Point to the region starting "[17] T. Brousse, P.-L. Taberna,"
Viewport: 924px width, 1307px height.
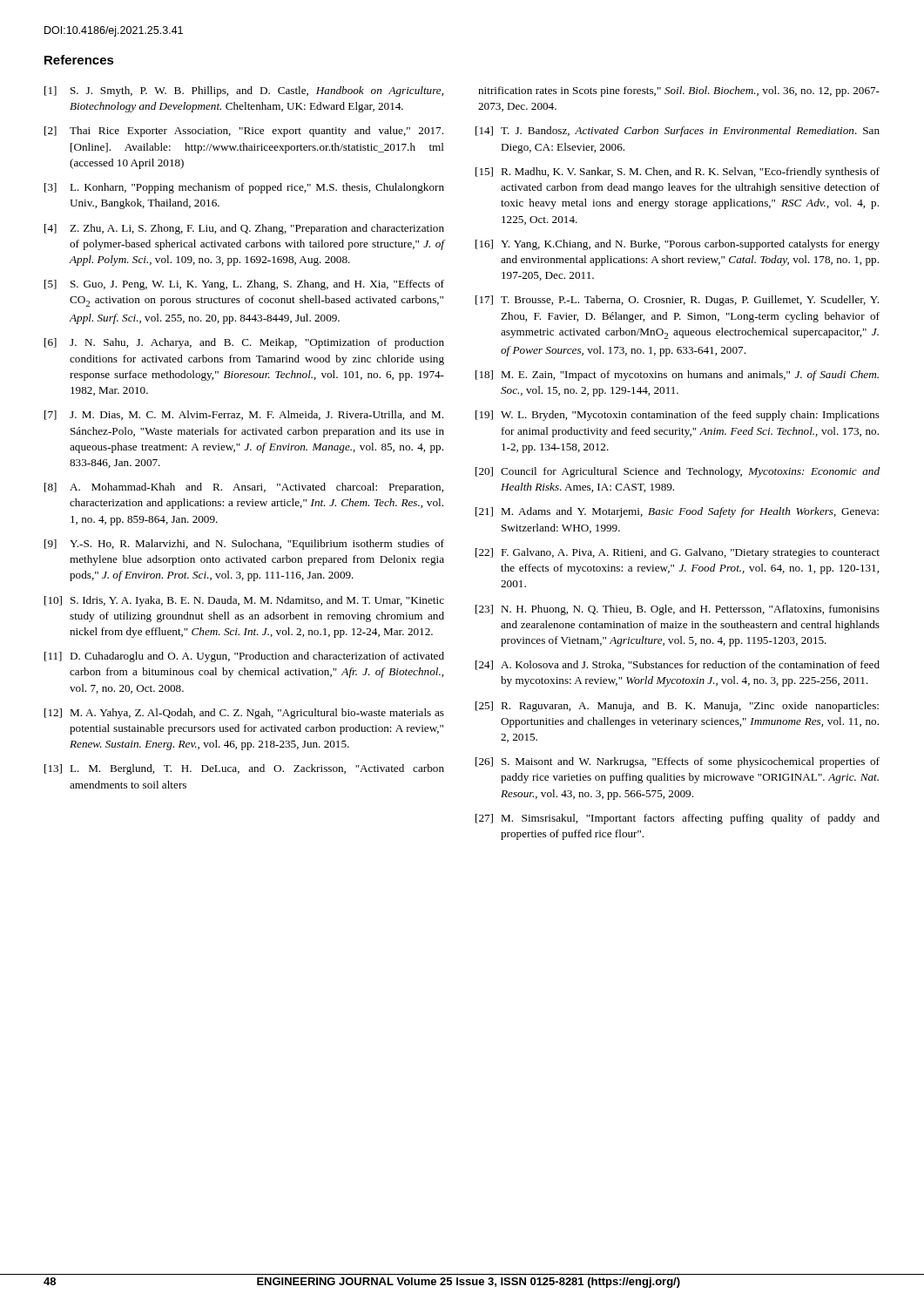tap(677, 325)
